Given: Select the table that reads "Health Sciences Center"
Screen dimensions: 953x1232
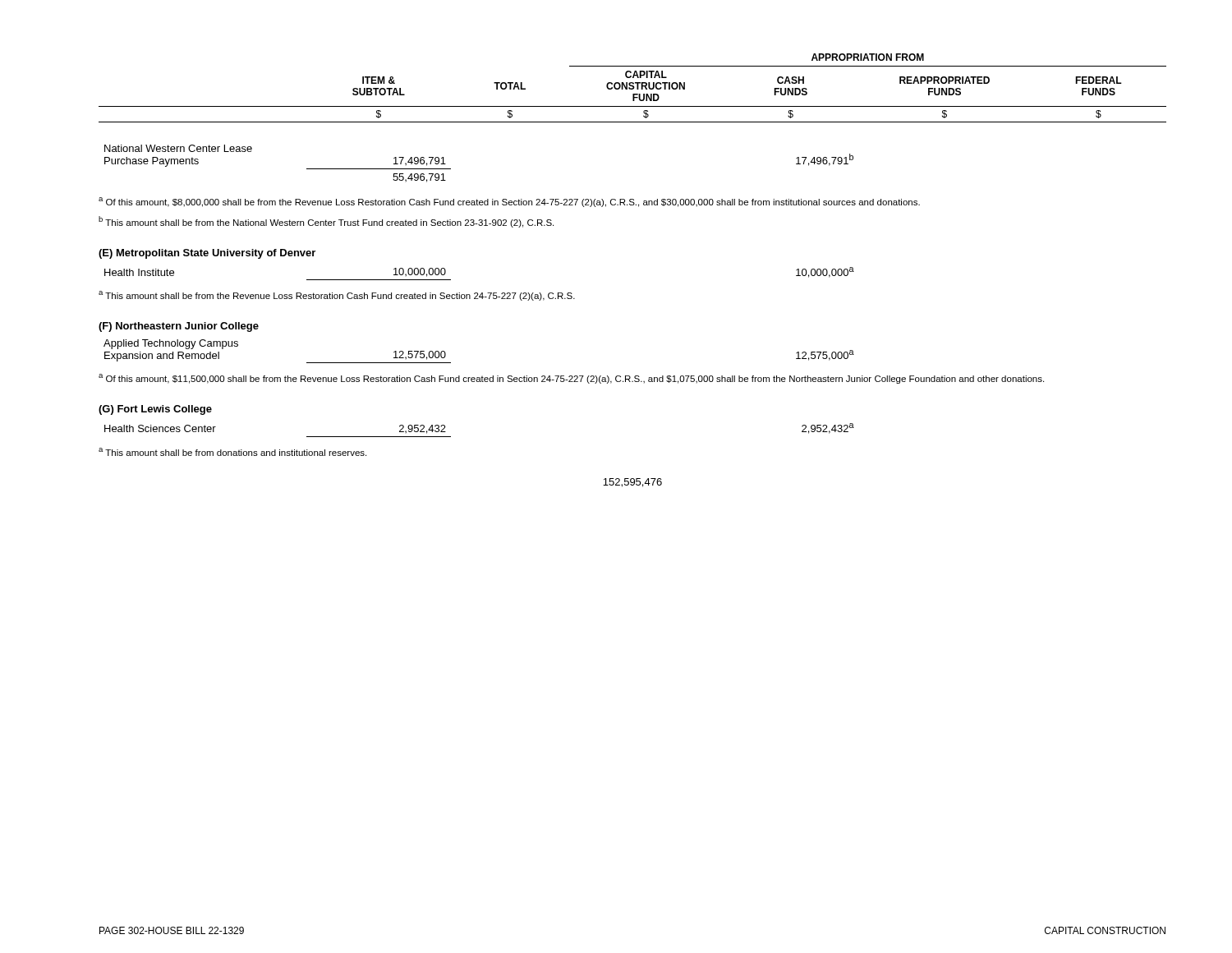Looking at the screenshot, I should tap(632, 427).
